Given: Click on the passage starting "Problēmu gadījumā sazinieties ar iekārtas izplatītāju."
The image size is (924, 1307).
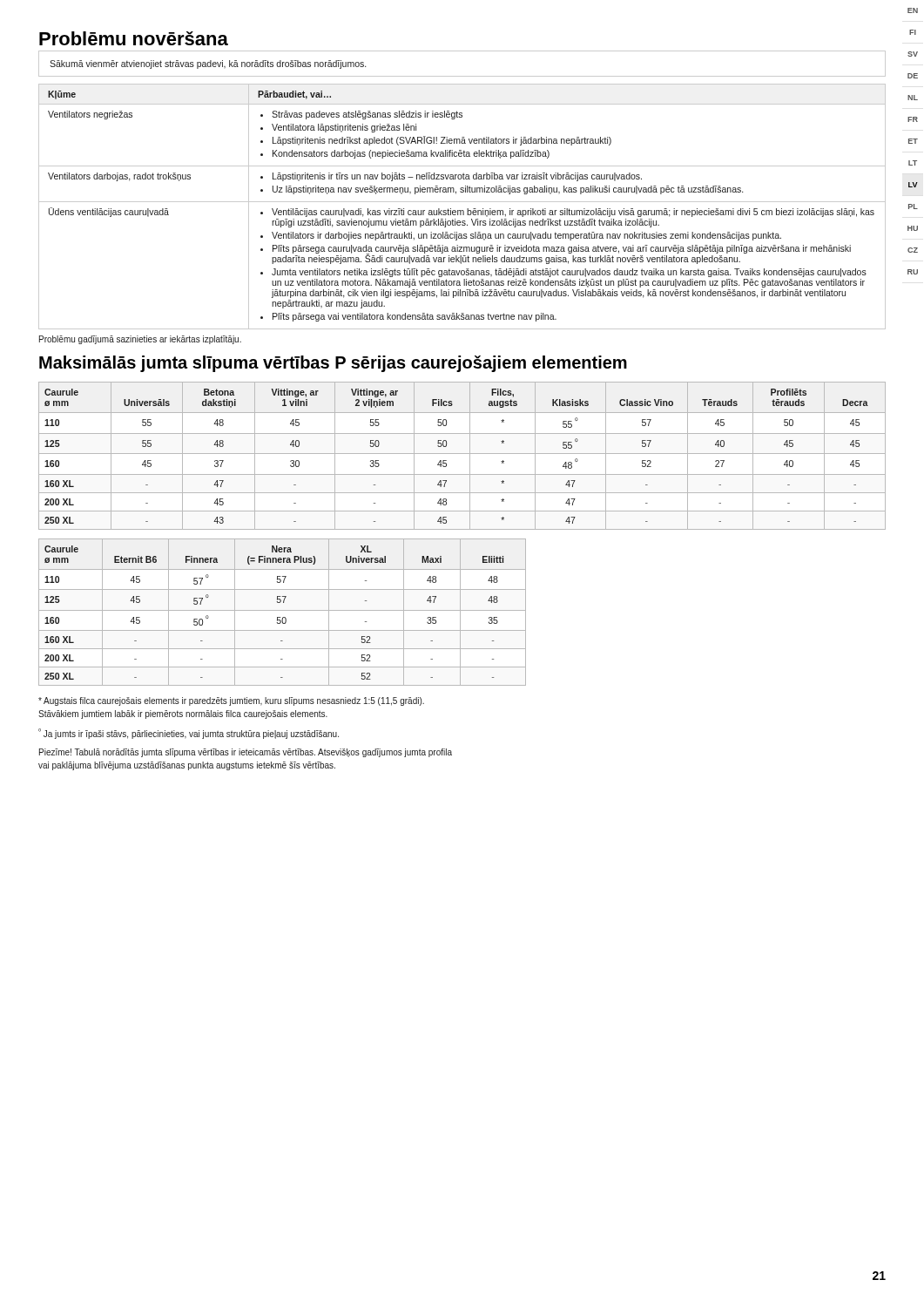Looking at the screenshot, I should pos(140,339).
